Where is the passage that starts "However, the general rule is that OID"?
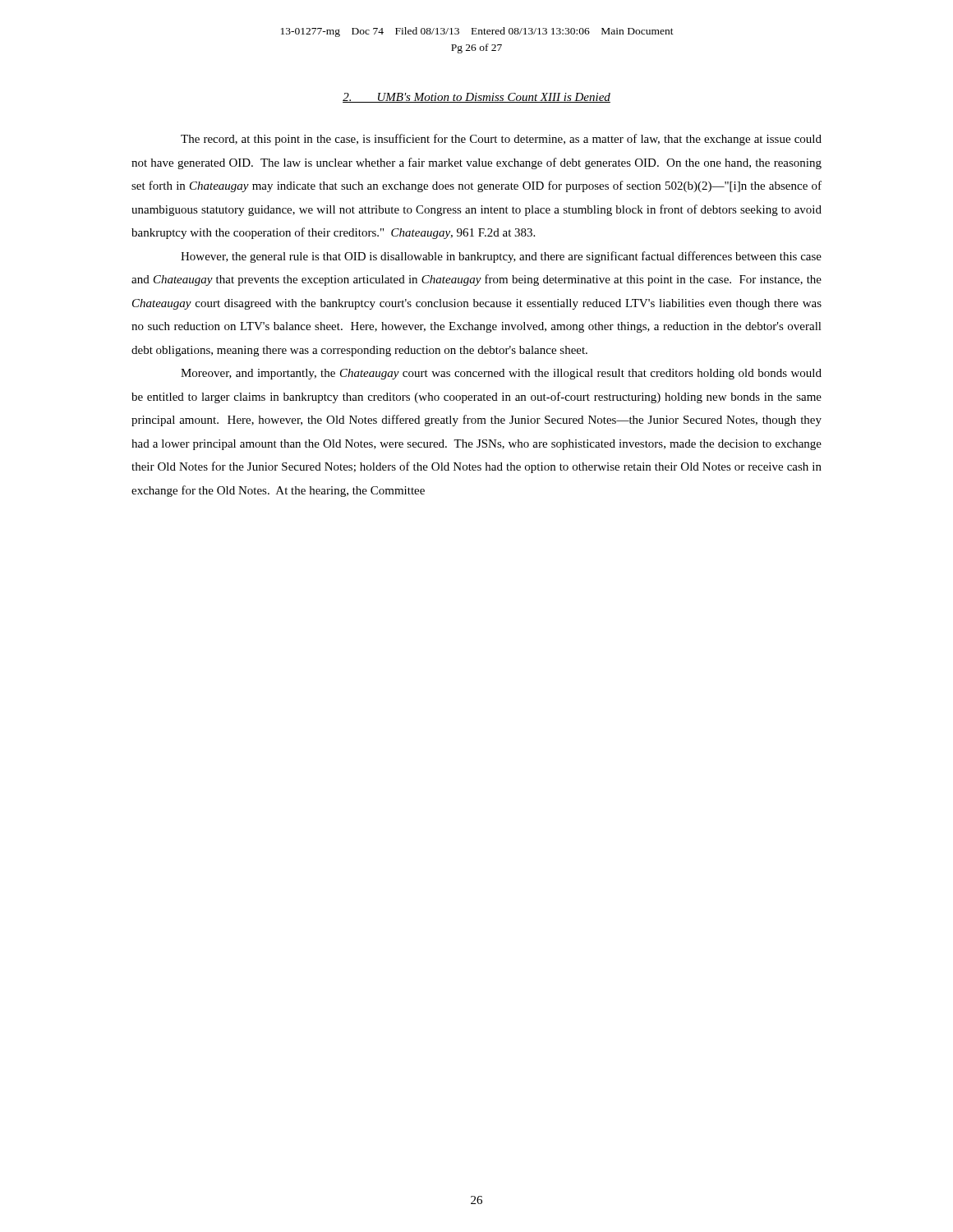The height and width of the screenshot is (1232, 953). click(x=476, y=303)
